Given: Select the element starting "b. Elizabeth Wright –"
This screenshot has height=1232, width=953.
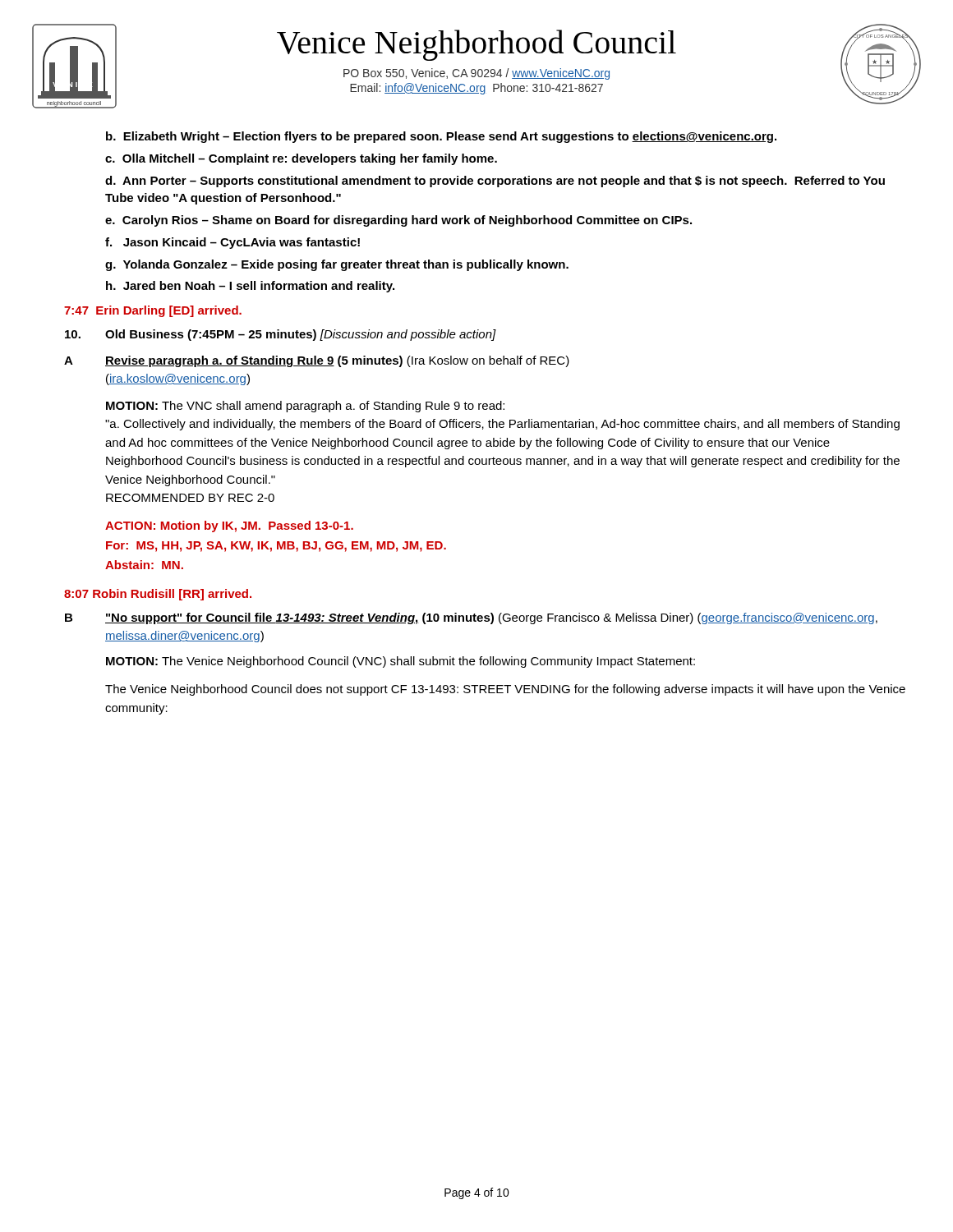Looking at the screenshot, I should (441, 136).
